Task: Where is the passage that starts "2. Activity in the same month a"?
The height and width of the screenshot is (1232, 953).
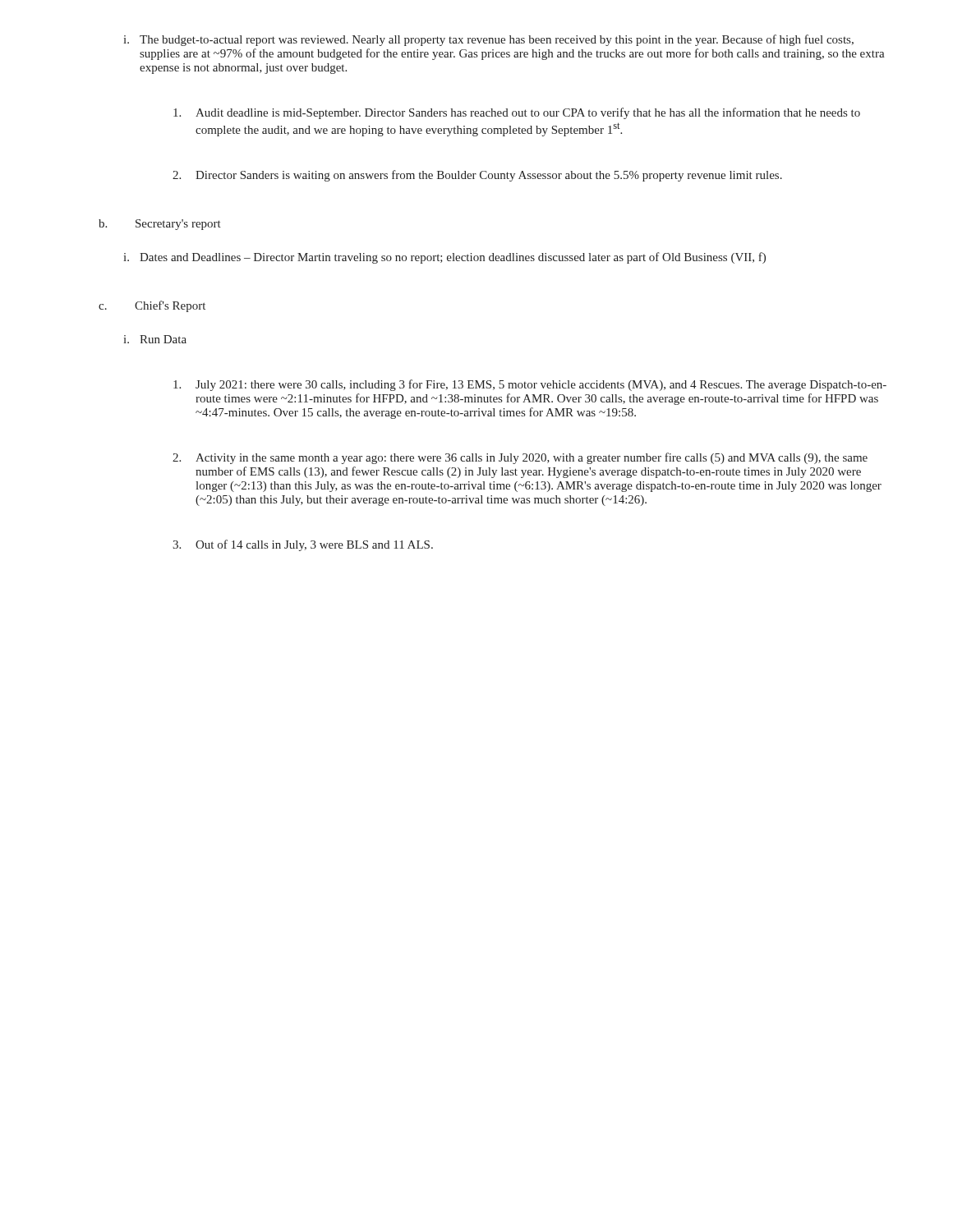Action: click(x=530, y=479)
